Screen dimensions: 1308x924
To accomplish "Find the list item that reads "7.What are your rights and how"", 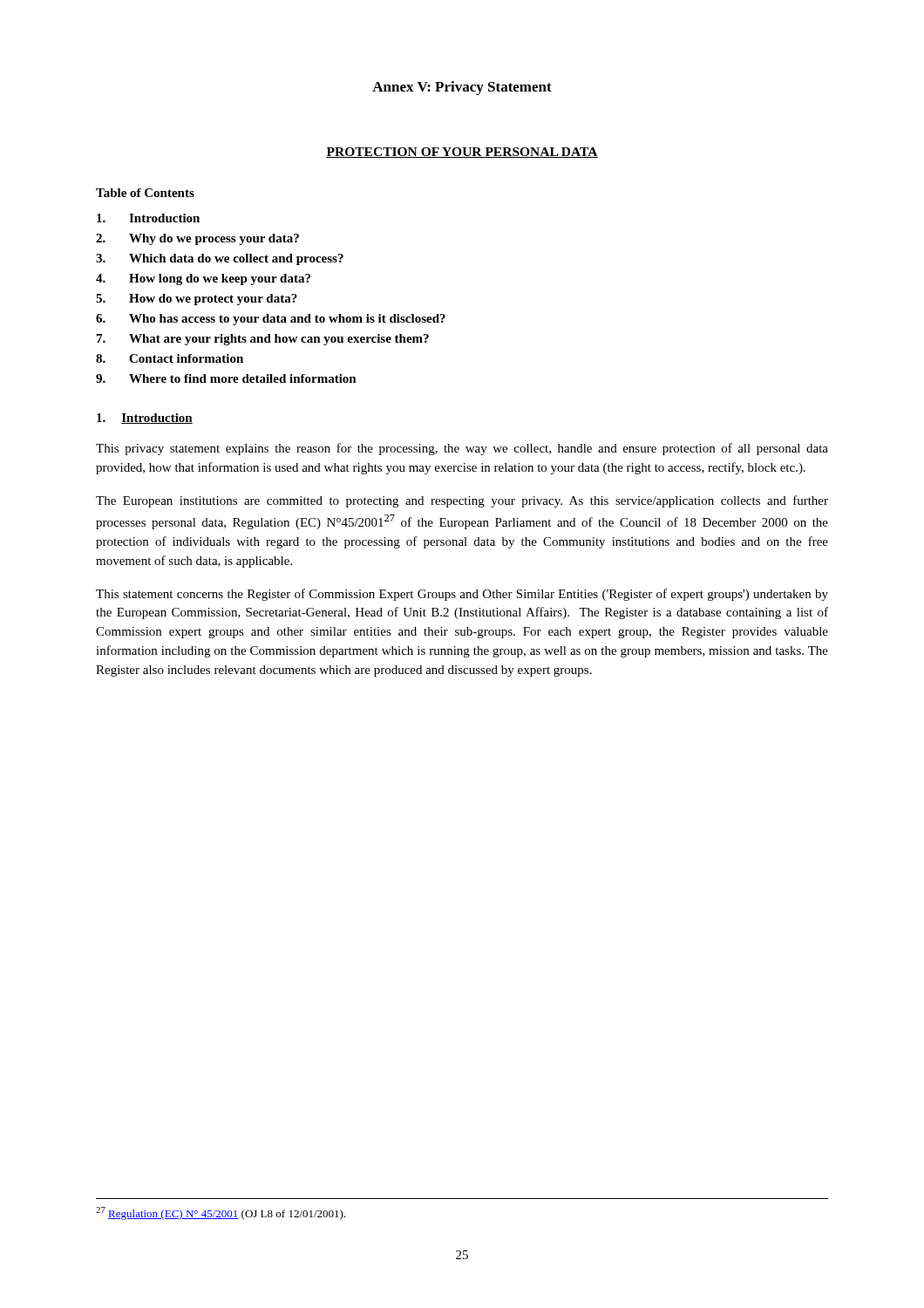I will click(263, 339).
